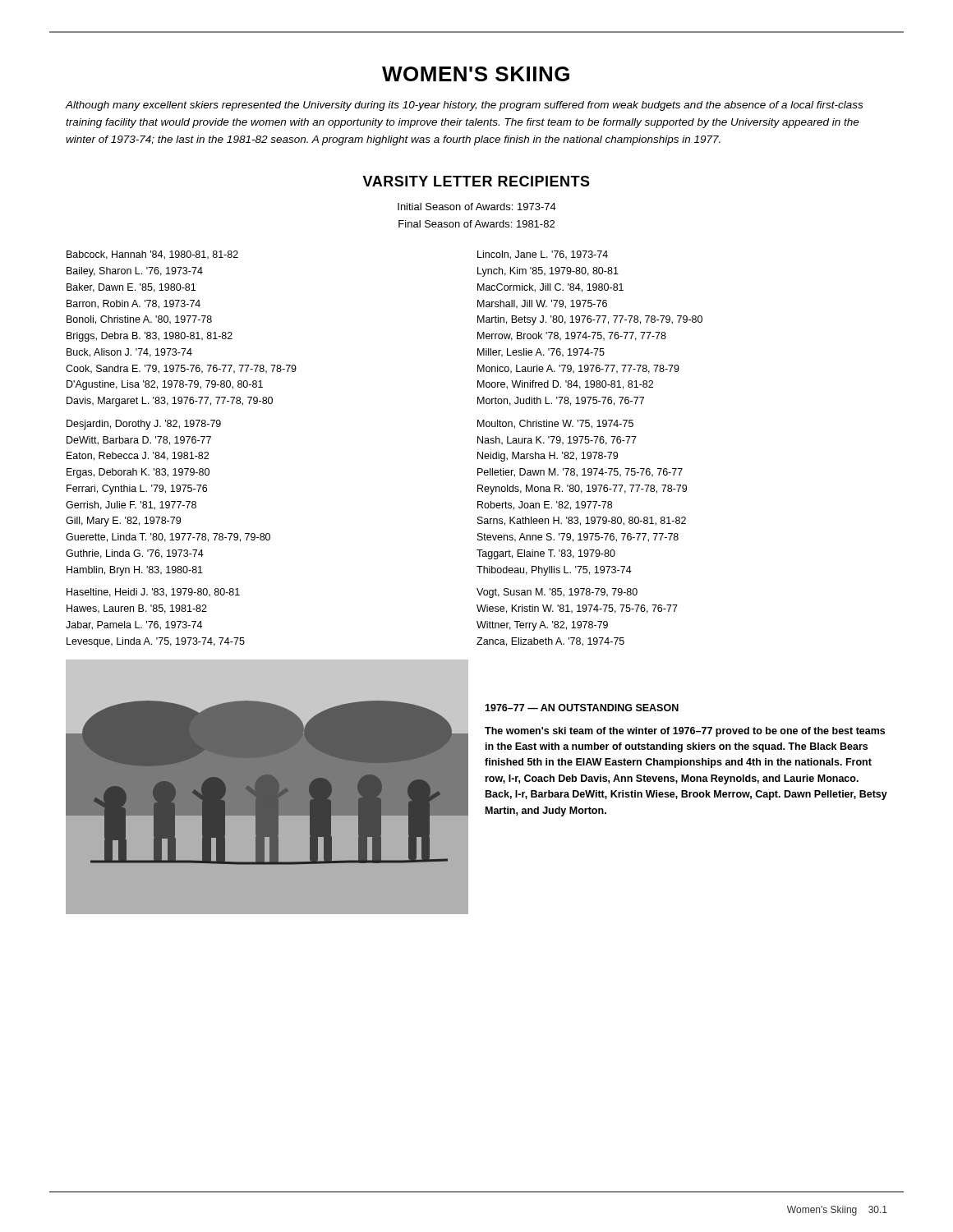Locate the text "Bonoli, Christine A. '80, 1977-78"
953x1232 pixels.
(x=139, y=320)
